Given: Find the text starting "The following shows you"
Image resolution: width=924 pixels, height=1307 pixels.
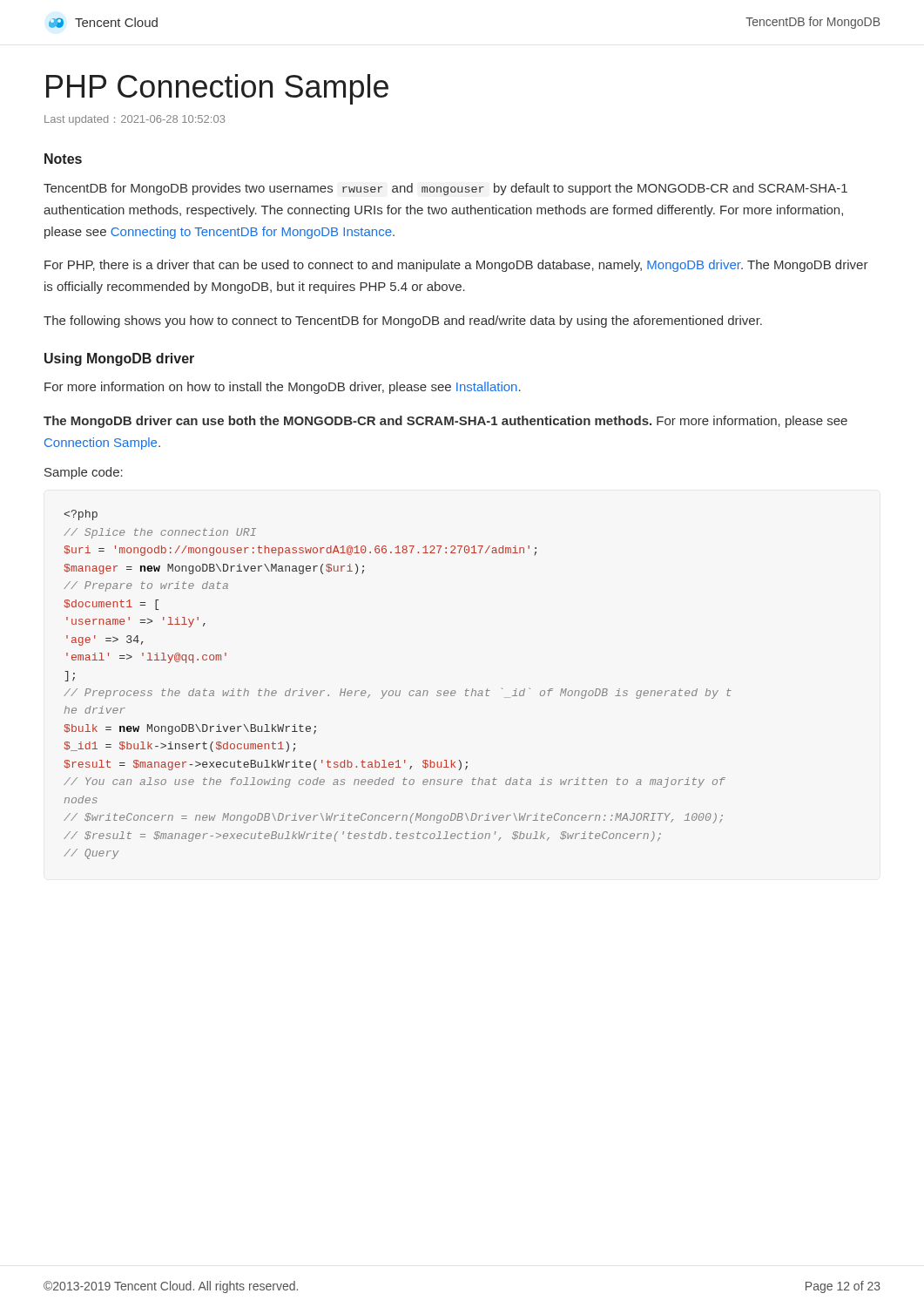Looking at the screenshot, I should point(403,320).
